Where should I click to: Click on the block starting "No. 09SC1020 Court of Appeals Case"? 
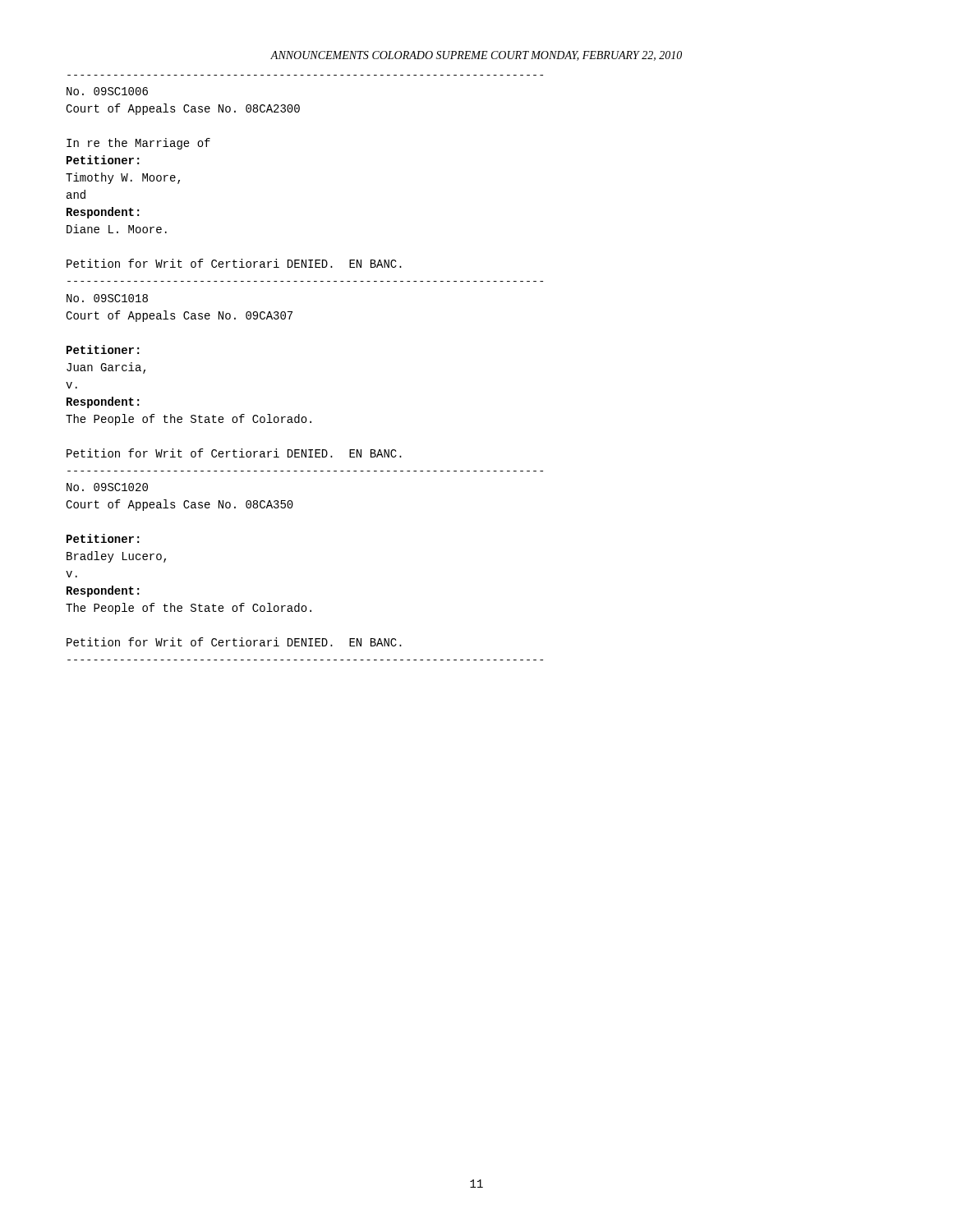click(x=107, y=487)
